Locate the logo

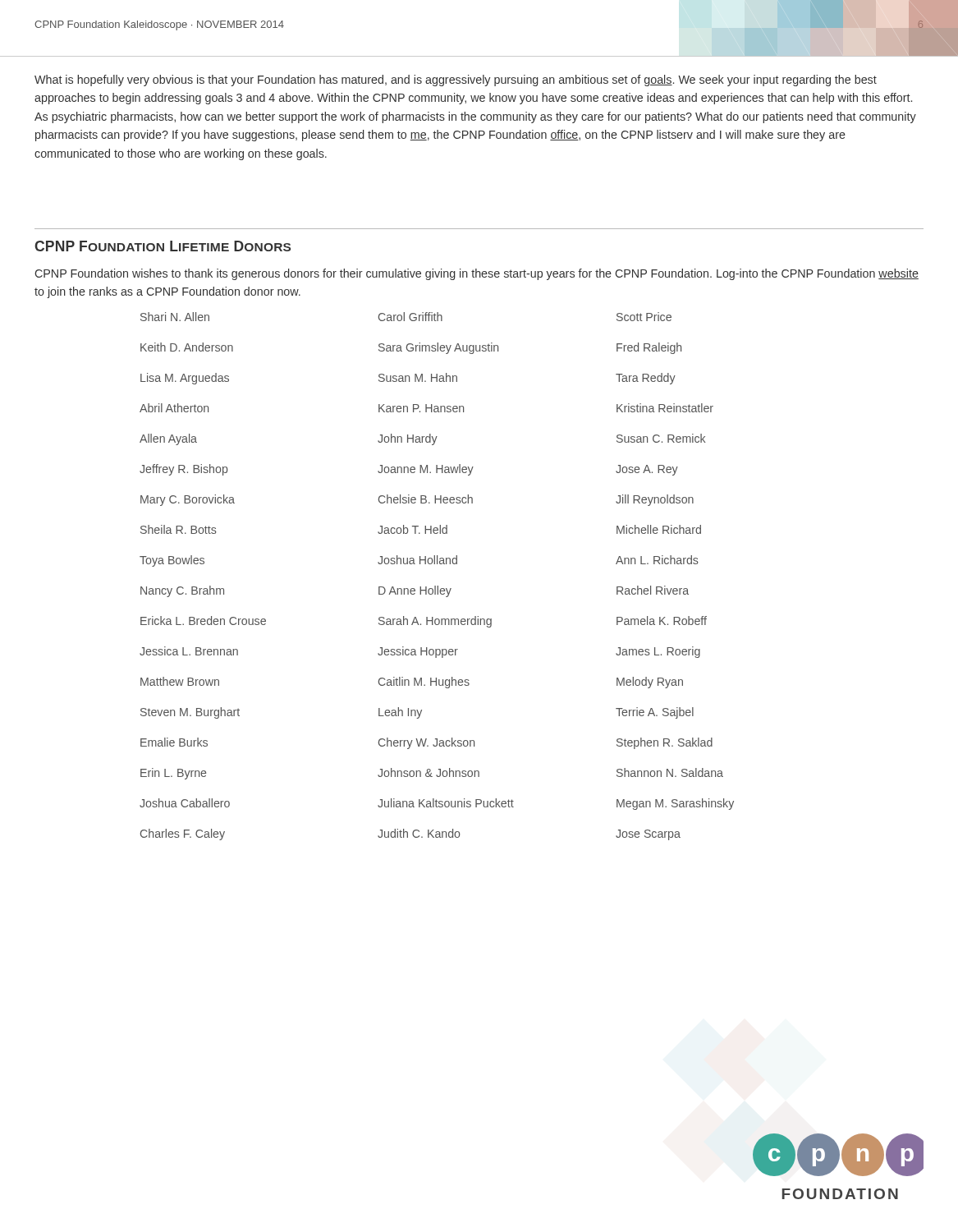837,1169
